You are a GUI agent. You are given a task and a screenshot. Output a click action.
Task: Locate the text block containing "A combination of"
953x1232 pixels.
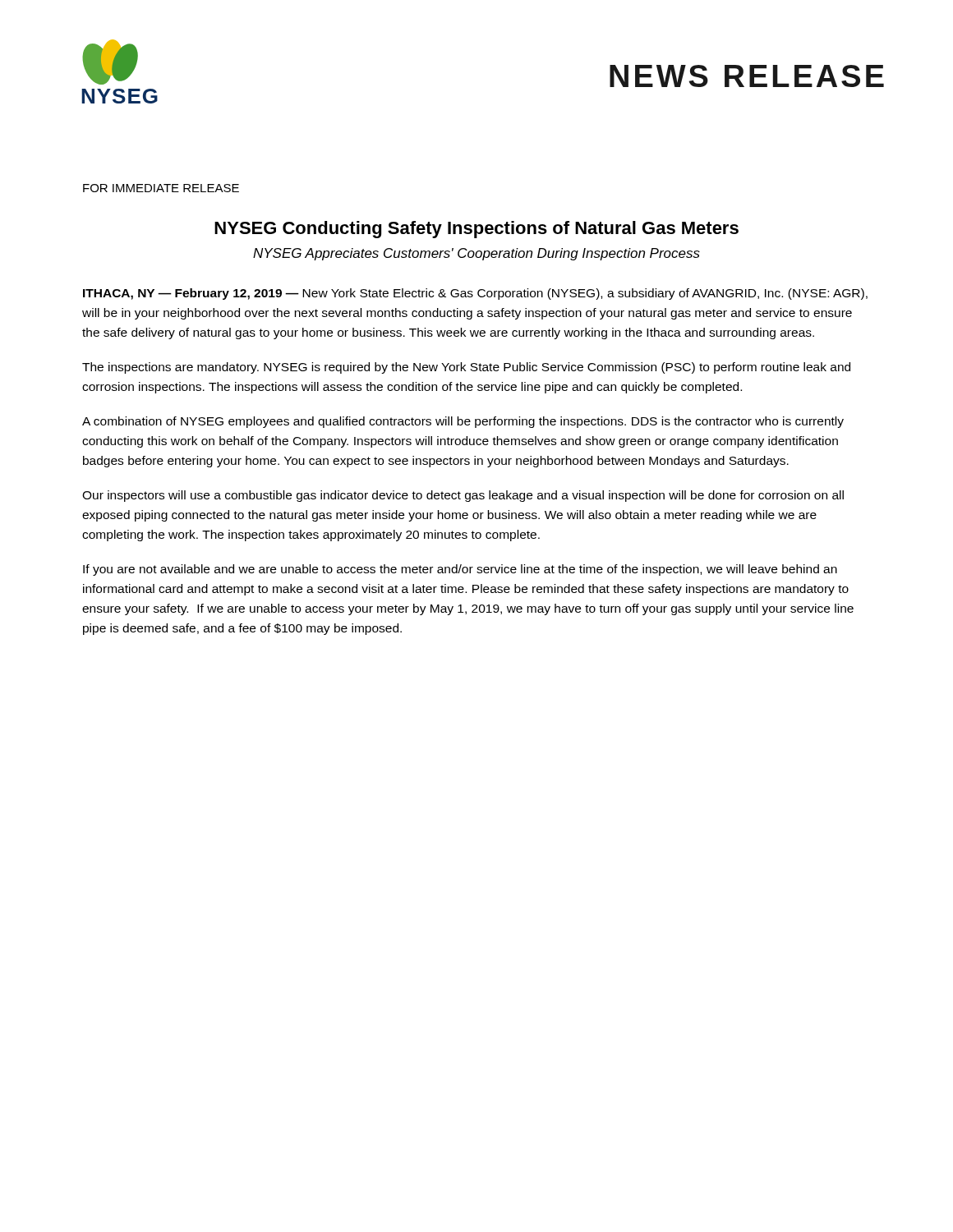coord(463,441)
